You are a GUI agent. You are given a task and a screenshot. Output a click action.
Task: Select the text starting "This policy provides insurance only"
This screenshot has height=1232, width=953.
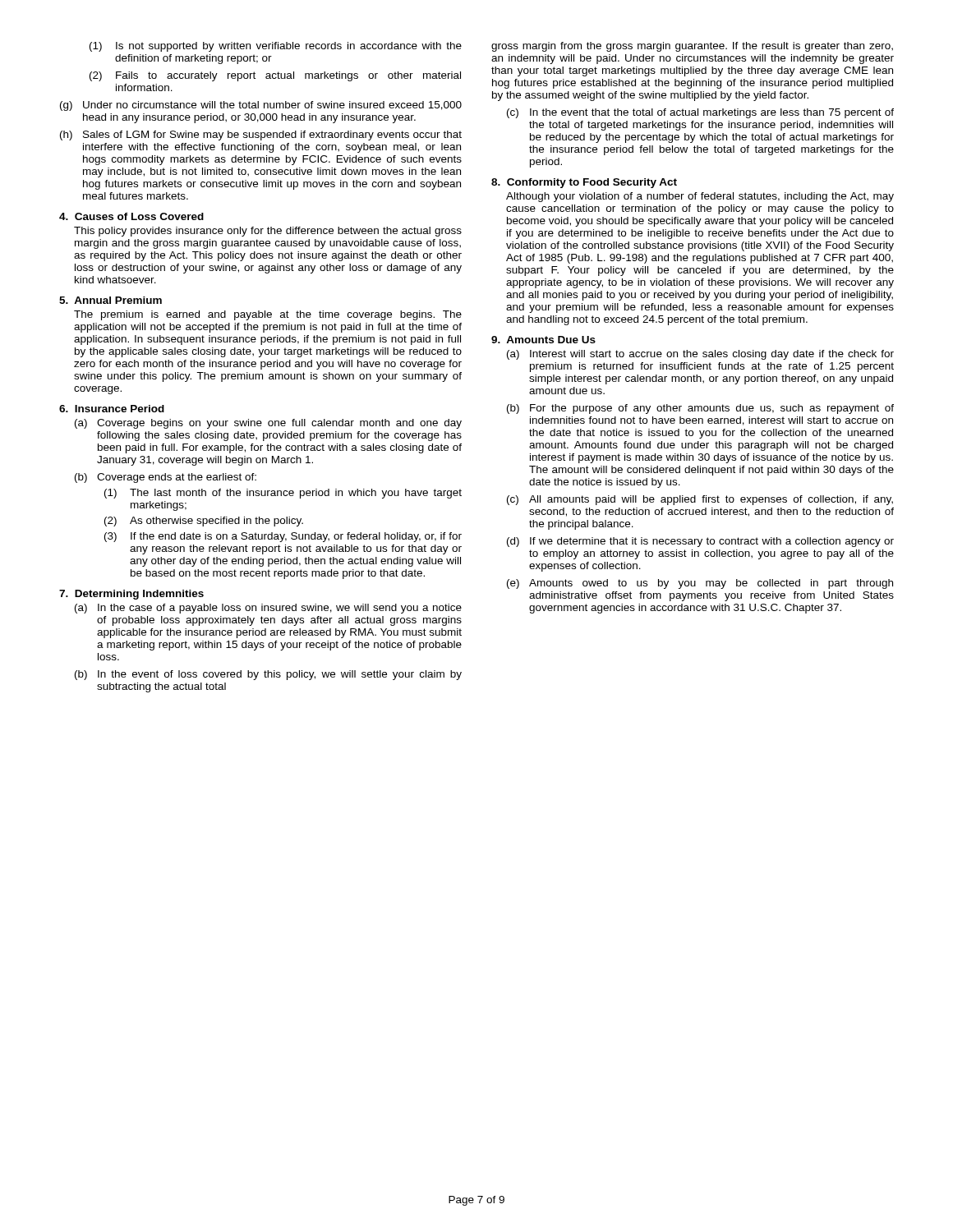click(268, 255)
